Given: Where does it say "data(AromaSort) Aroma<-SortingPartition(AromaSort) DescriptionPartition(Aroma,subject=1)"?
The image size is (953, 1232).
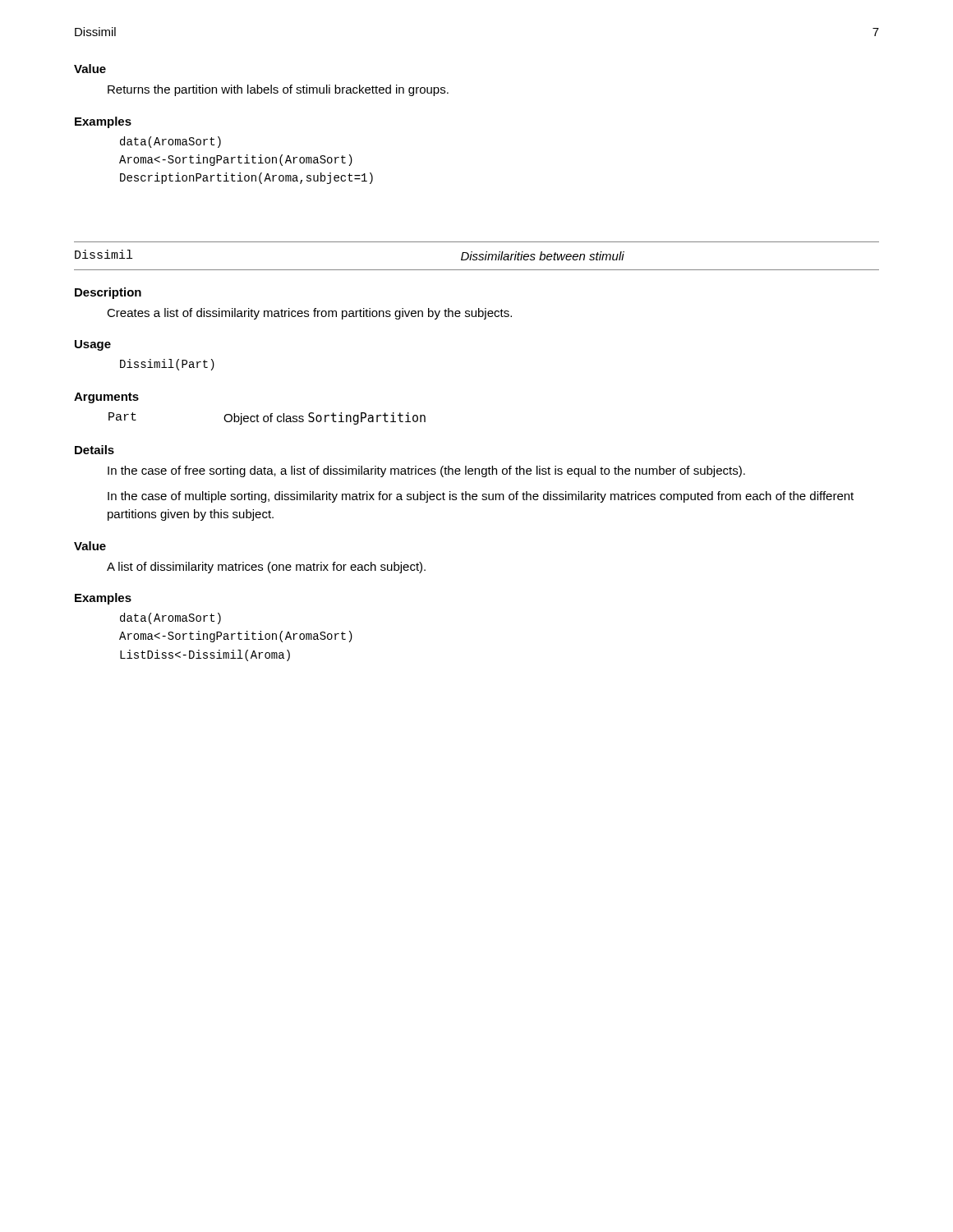Looking at the screenshot, I should (247, 160).
